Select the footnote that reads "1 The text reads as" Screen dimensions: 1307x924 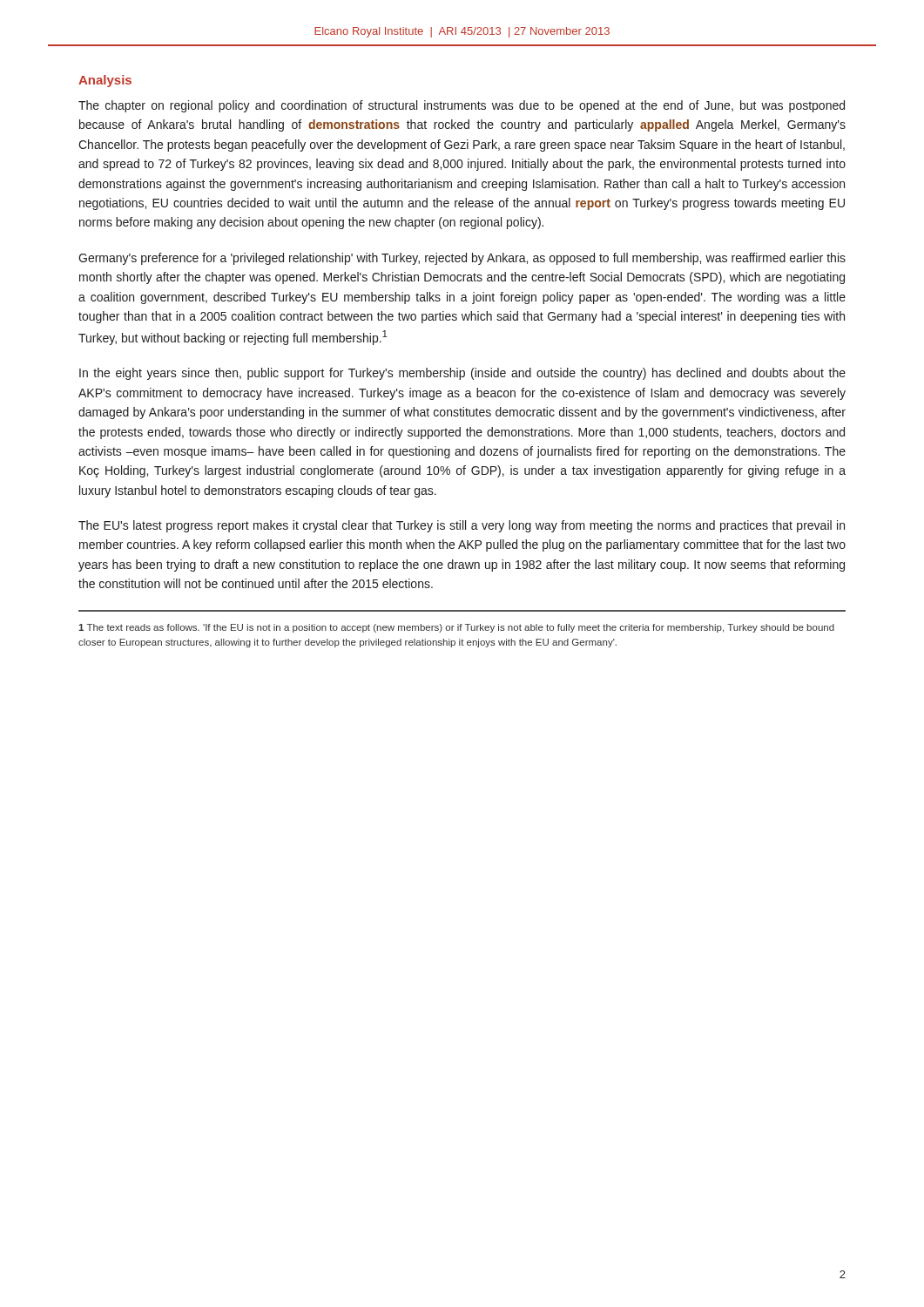456,635
